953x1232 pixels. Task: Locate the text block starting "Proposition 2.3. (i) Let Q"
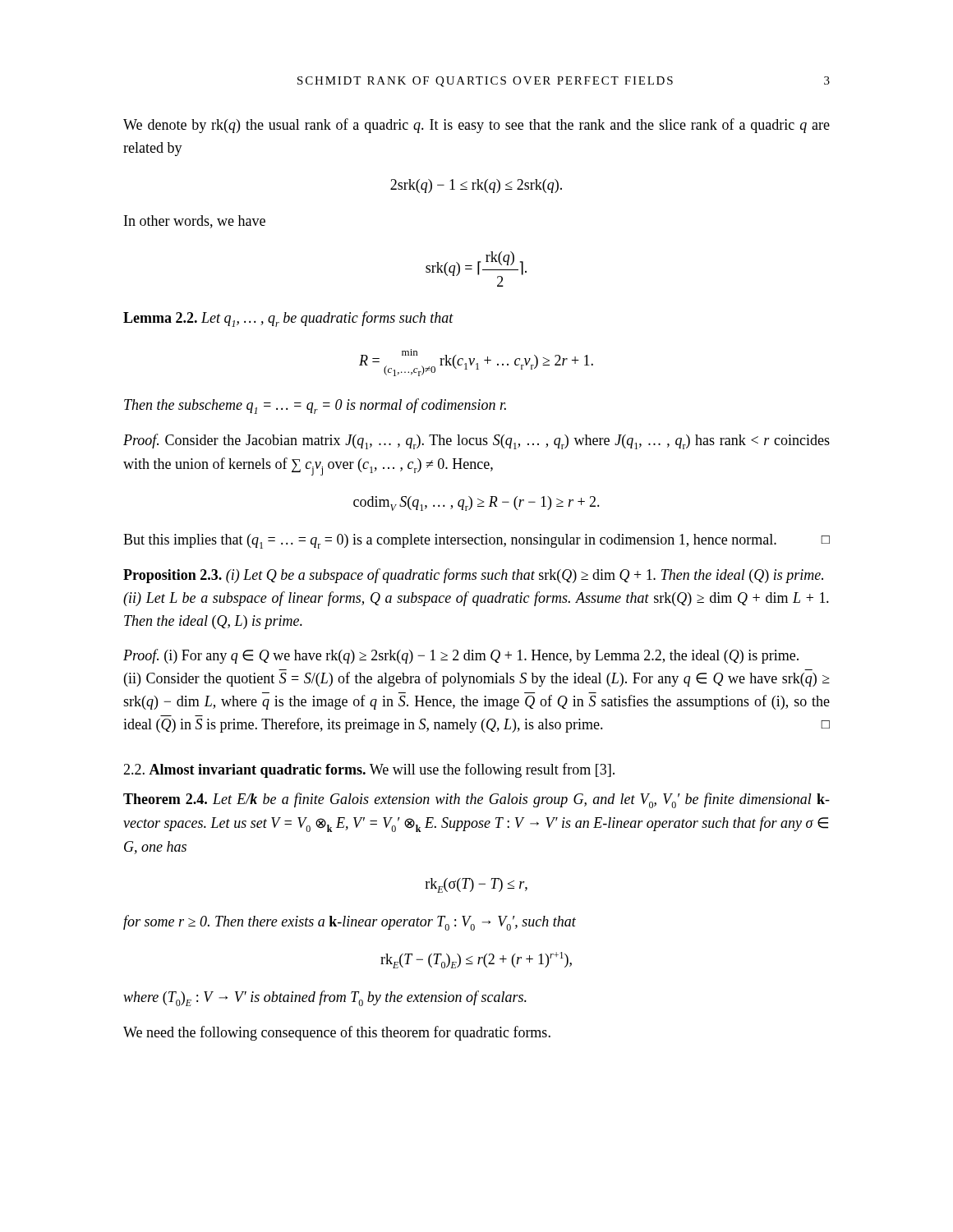coord(476,598)
